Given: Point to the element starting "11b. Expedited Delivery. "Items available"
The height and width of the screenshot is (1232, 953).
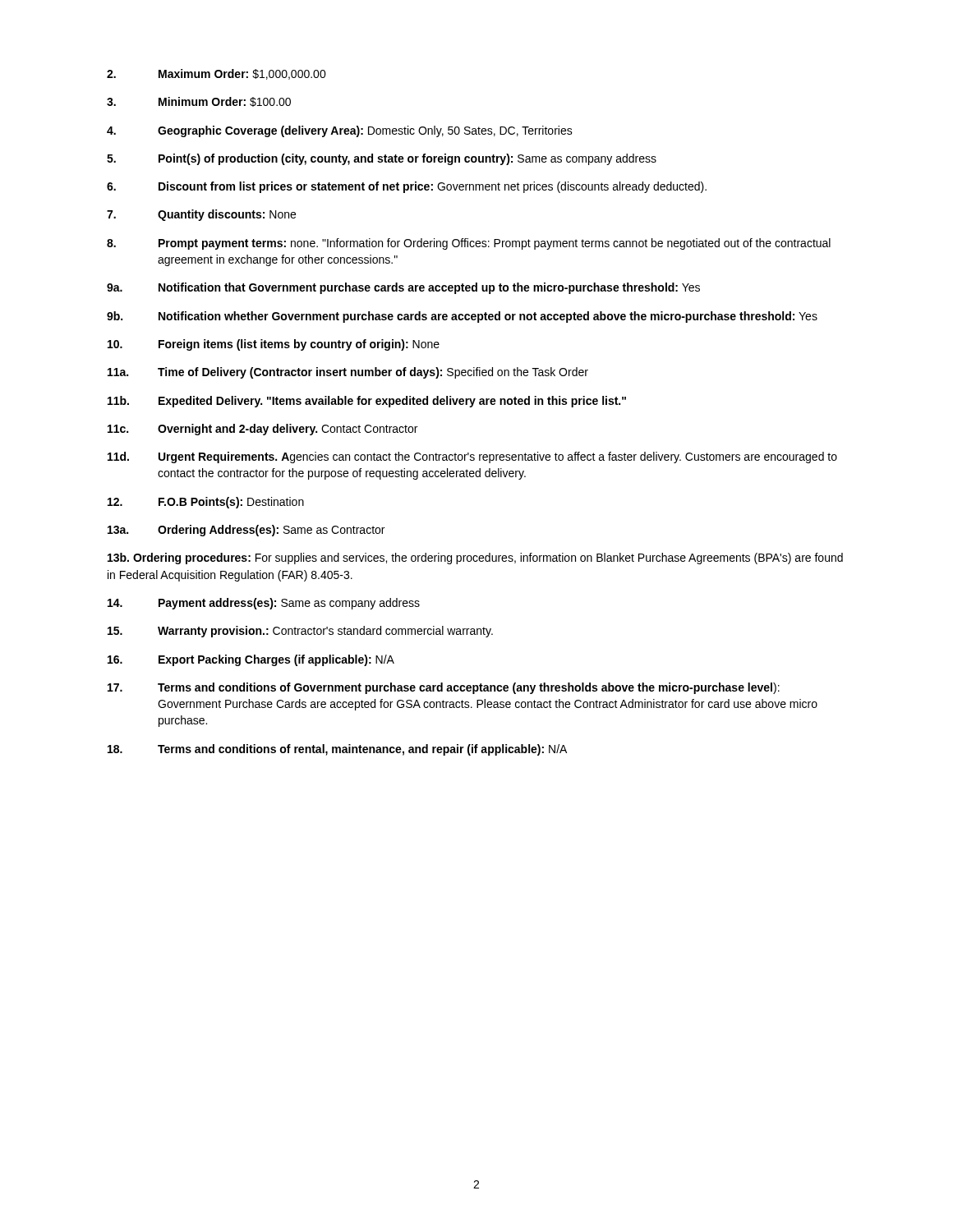Looking at the screenshot, I should coord(476,401).
